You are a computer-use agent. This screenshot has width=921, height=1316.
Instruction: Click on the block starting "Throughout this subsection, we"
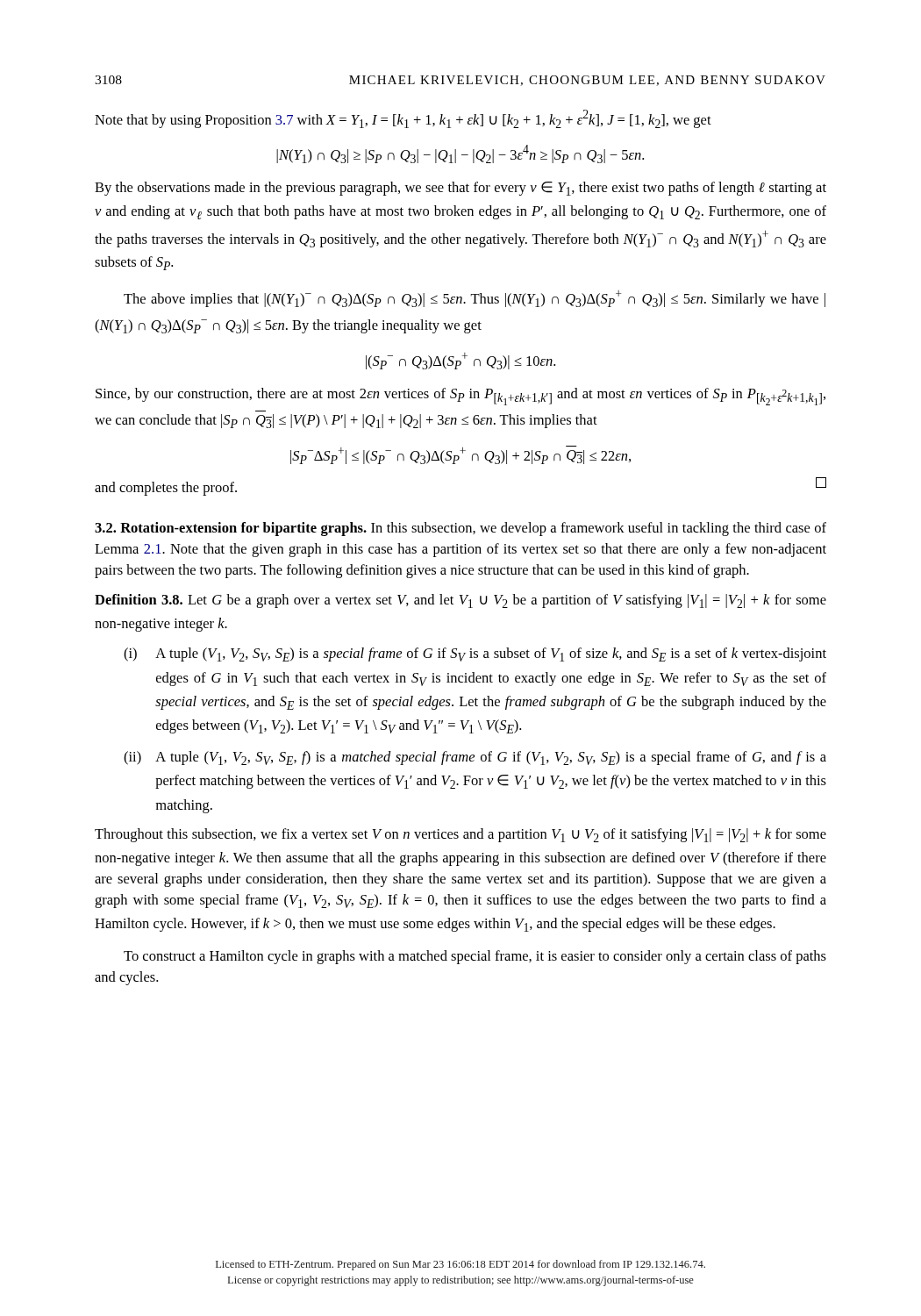click(x=460, y=880)
